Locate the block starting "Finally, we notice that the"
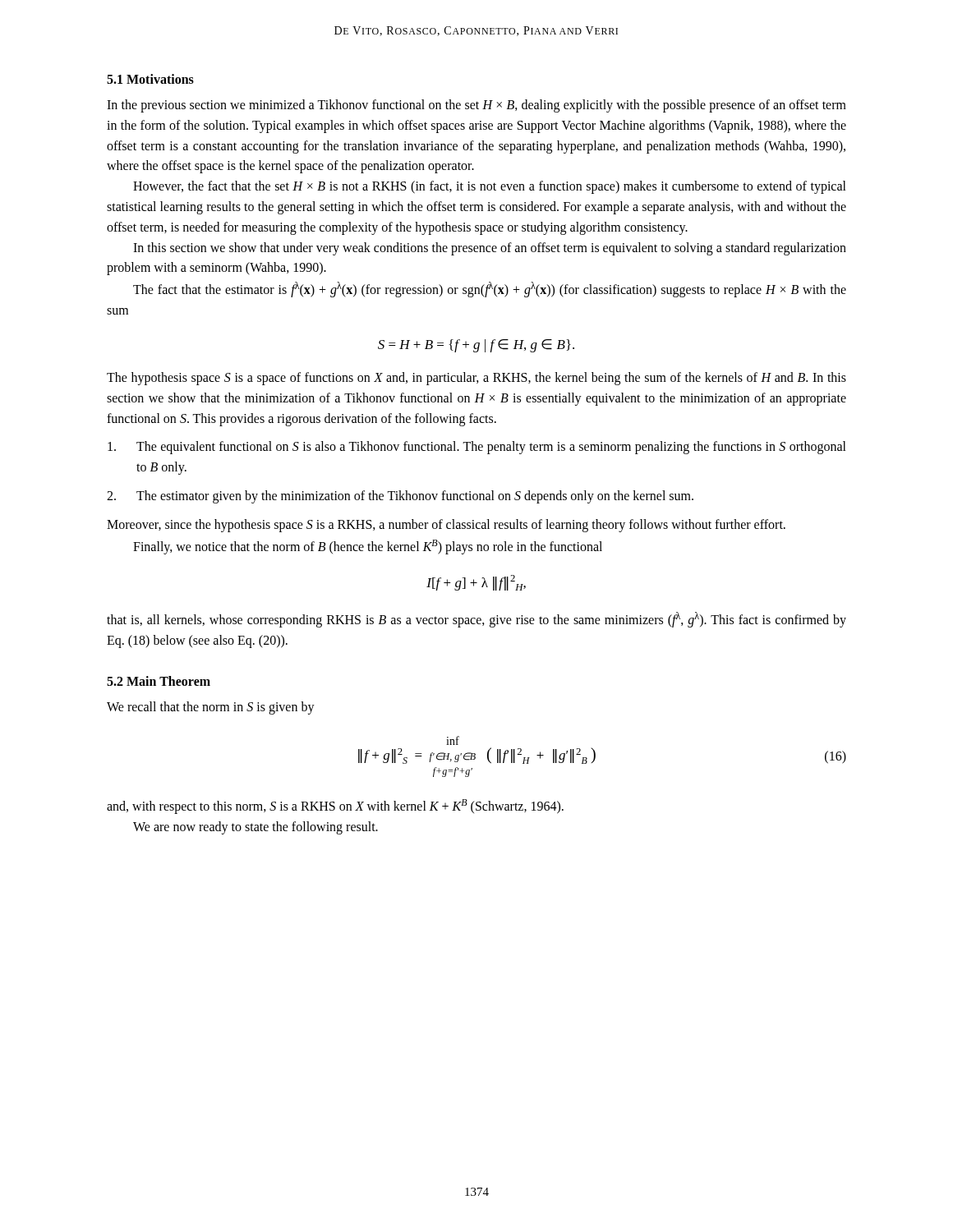953x1232 pixels. (x=476, y=546)
